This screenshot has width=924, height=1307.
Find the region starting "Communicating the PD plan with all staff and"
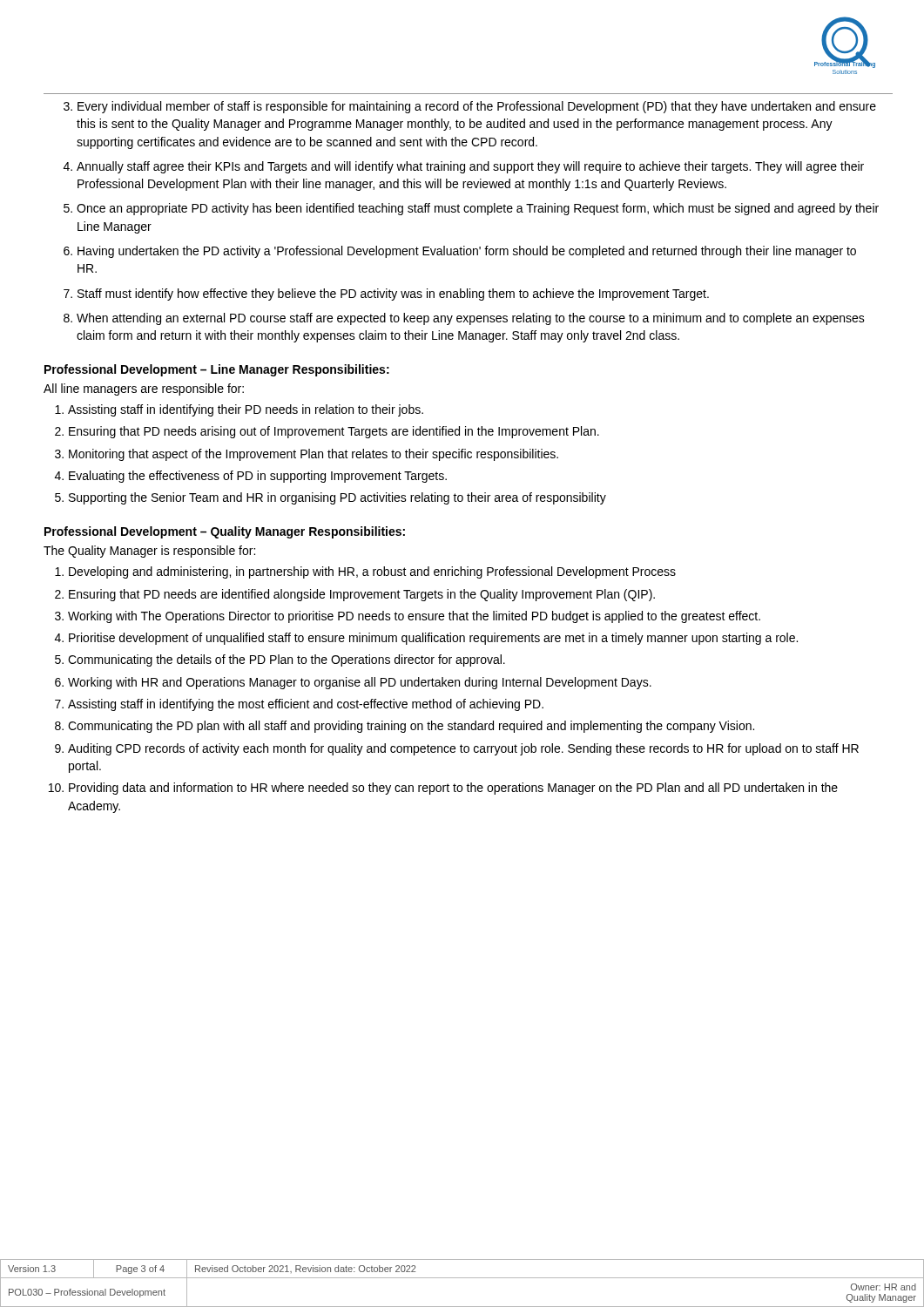tap(474, 726)
